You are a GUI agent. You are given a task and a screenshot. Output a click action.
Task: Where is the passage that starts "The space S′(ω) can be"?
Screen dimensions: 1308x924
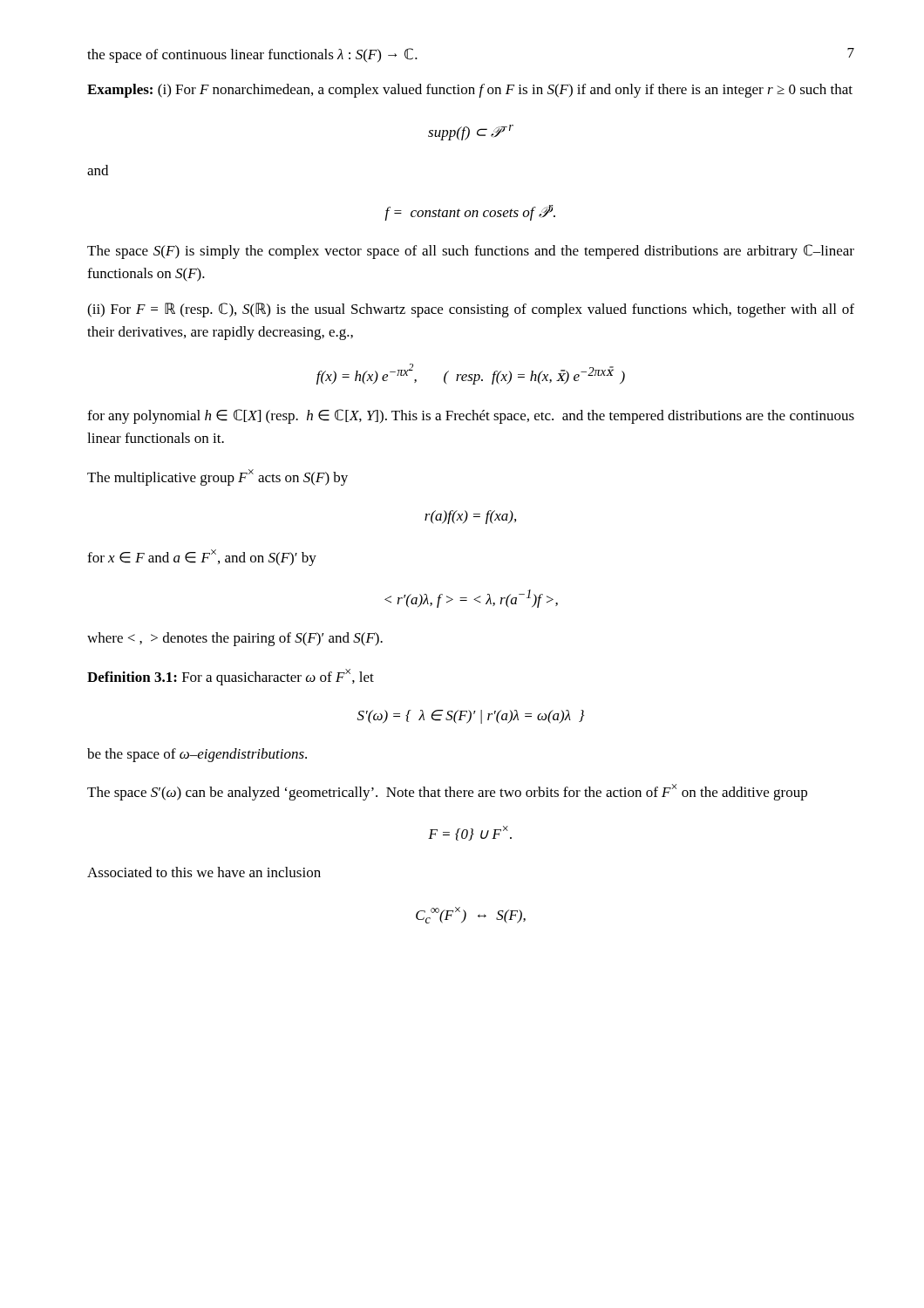[x=471, y=791]
